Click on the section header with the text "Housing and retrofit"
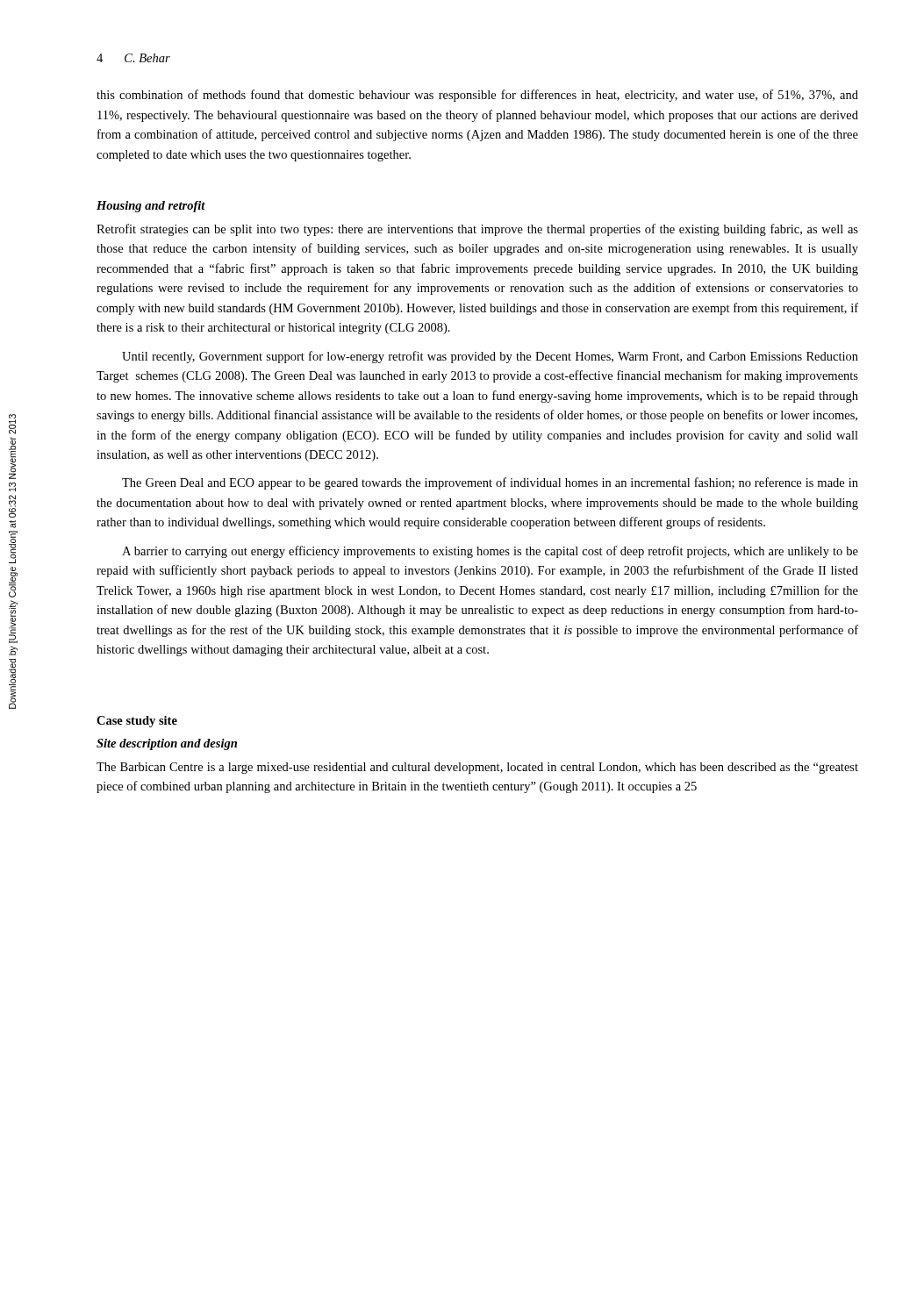Image resolution: width=924 pixels, height=1316 pixels. [x=151, y=206]
